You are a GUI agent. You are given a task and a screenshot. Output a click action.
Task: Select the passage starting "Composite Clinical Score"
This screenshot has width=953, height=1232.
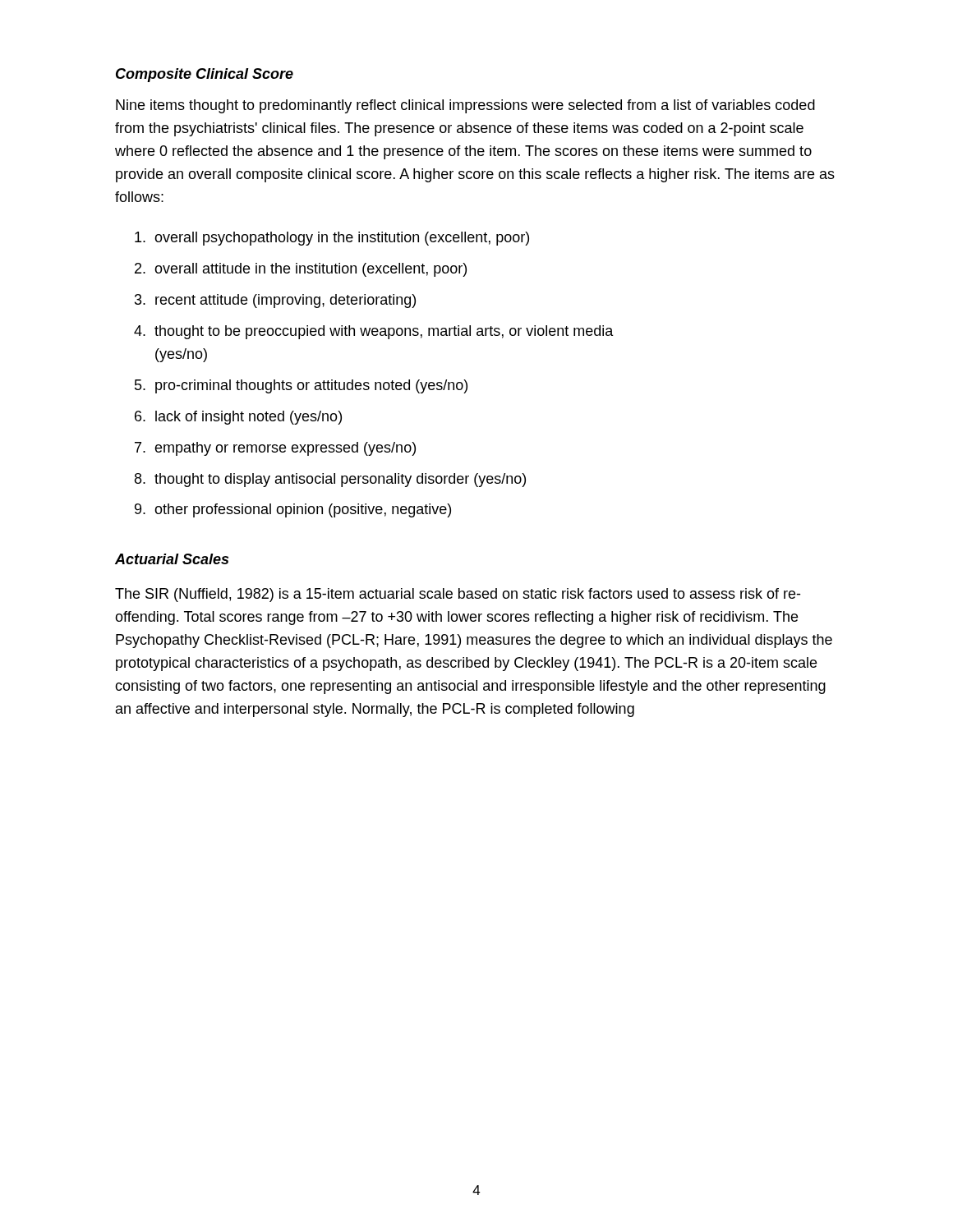(x=204, y=74)
